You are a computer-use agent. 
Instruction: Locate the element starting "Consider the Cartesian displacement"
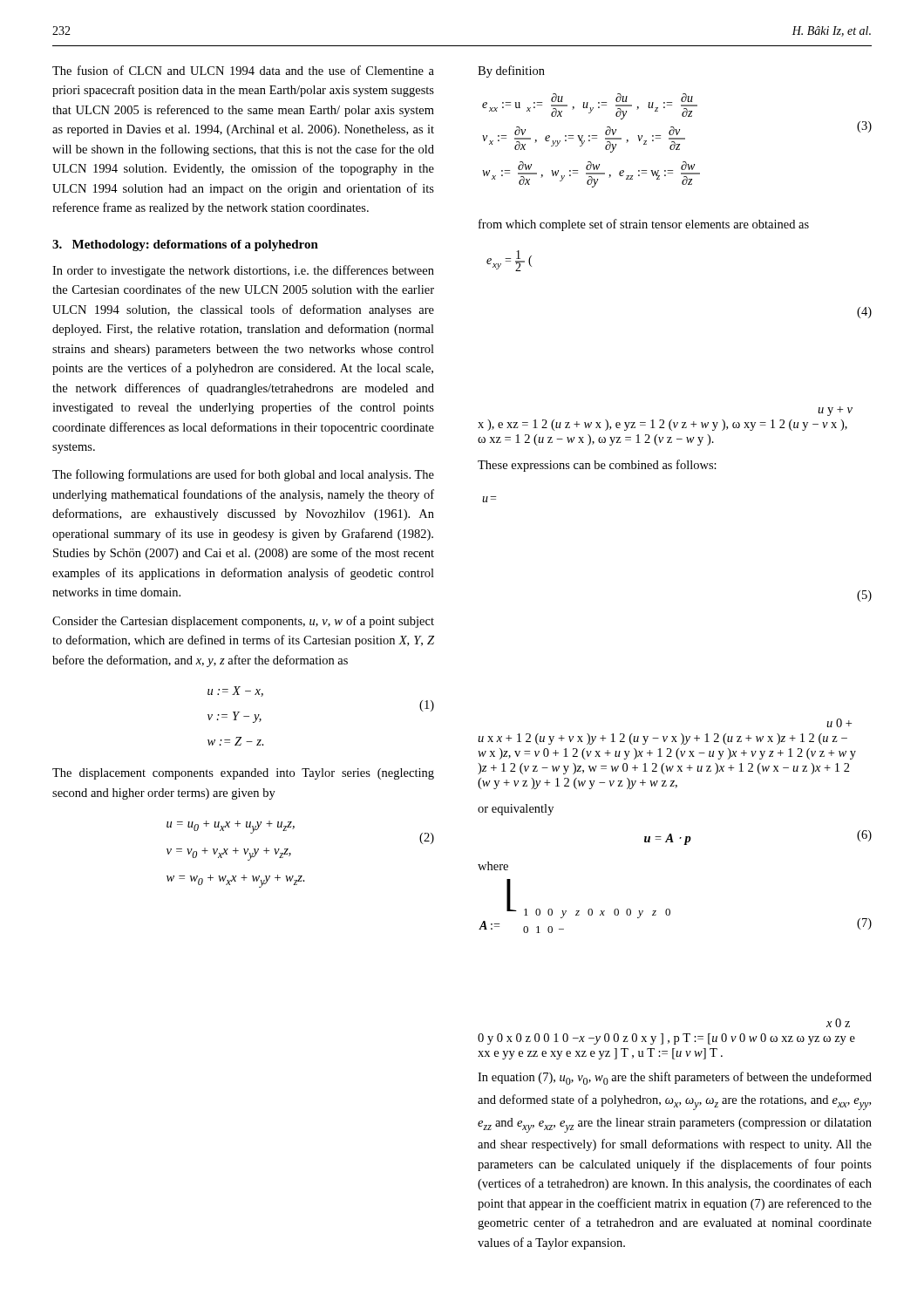(243, 640)
